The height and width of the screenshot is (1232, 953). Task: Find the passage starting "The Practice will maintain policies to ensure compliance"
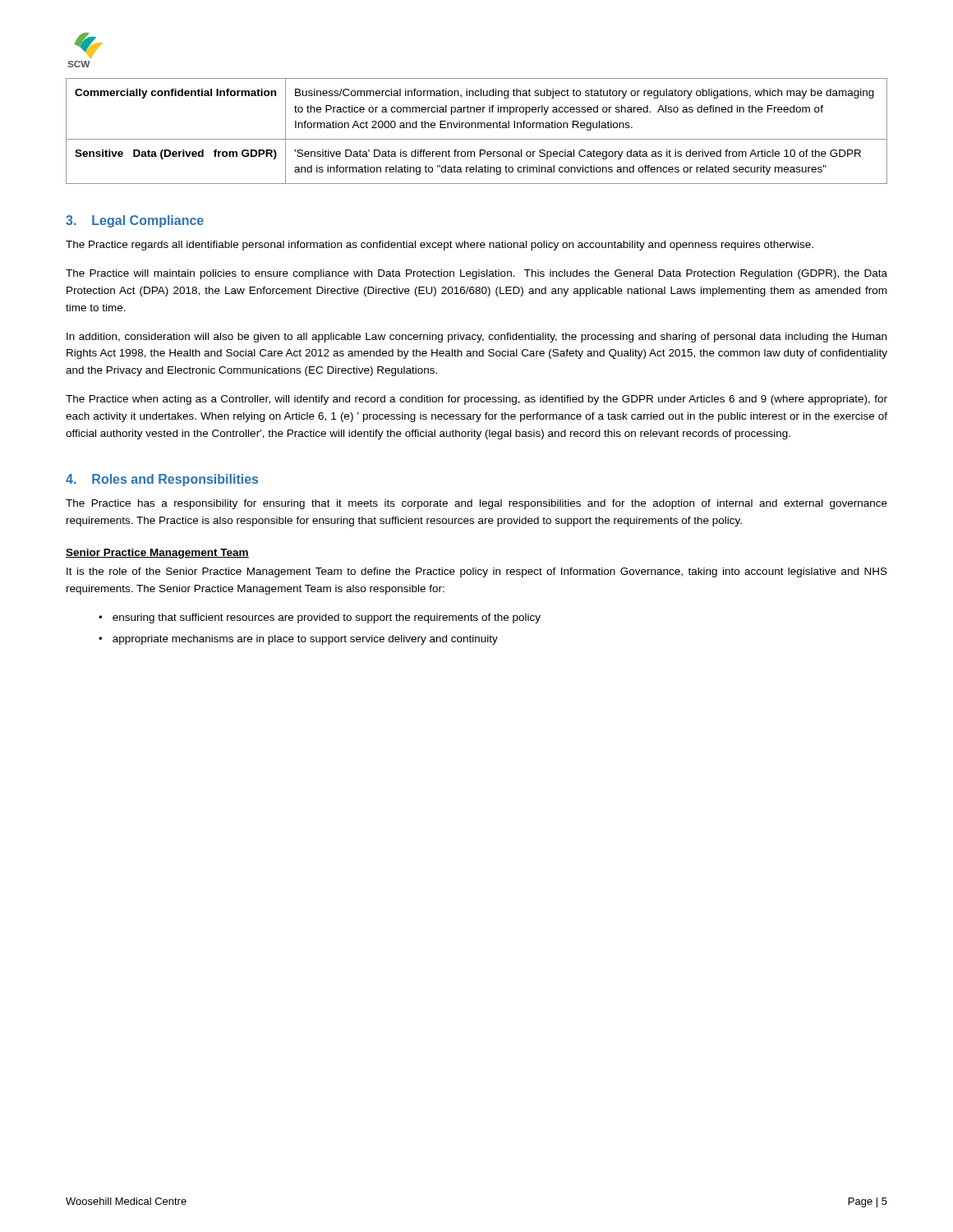pyautogui.click(x=476, y=290)
